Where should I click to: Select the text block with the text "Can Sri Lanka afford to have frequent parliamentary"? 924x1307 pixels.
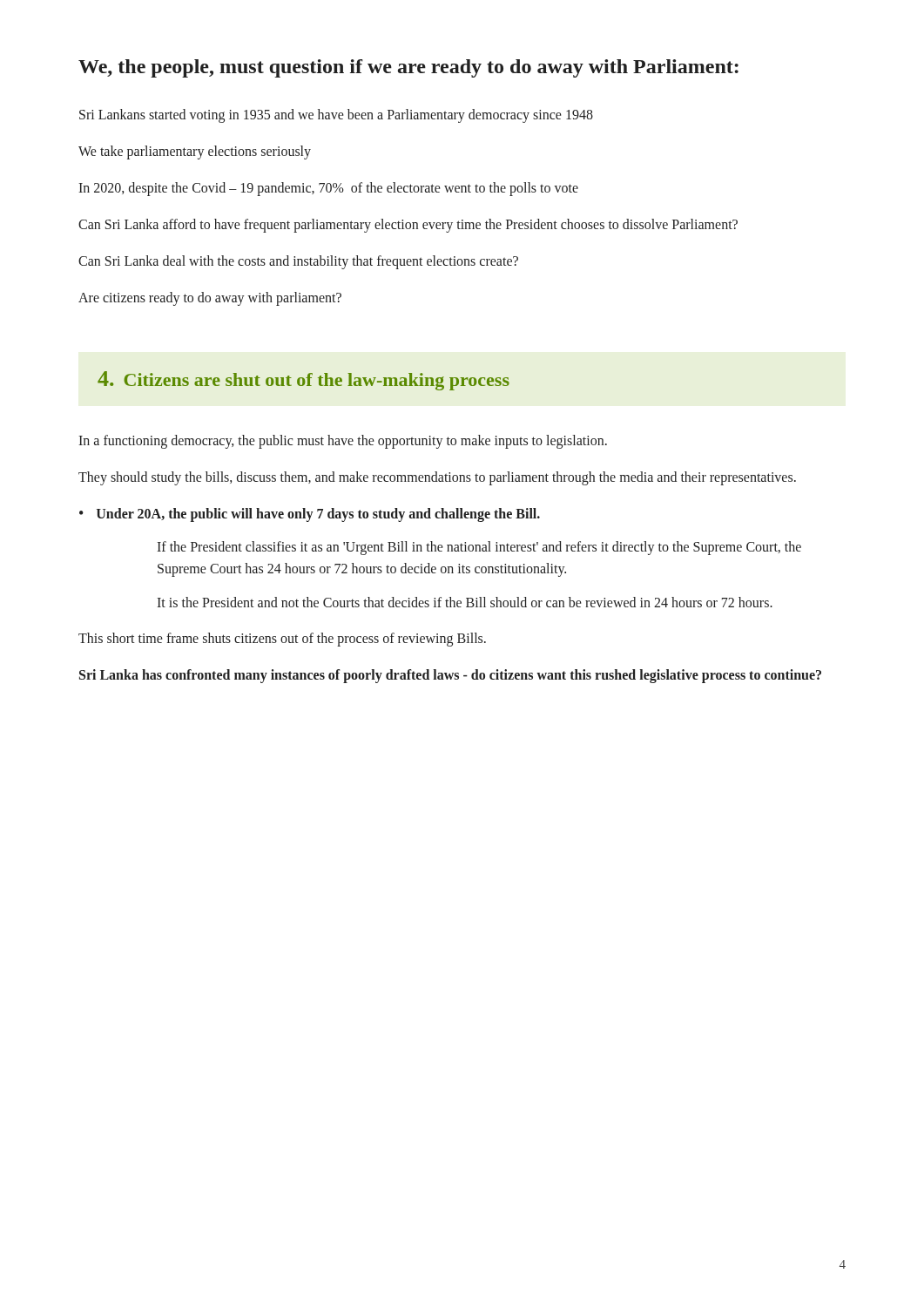tap(408, 225)
